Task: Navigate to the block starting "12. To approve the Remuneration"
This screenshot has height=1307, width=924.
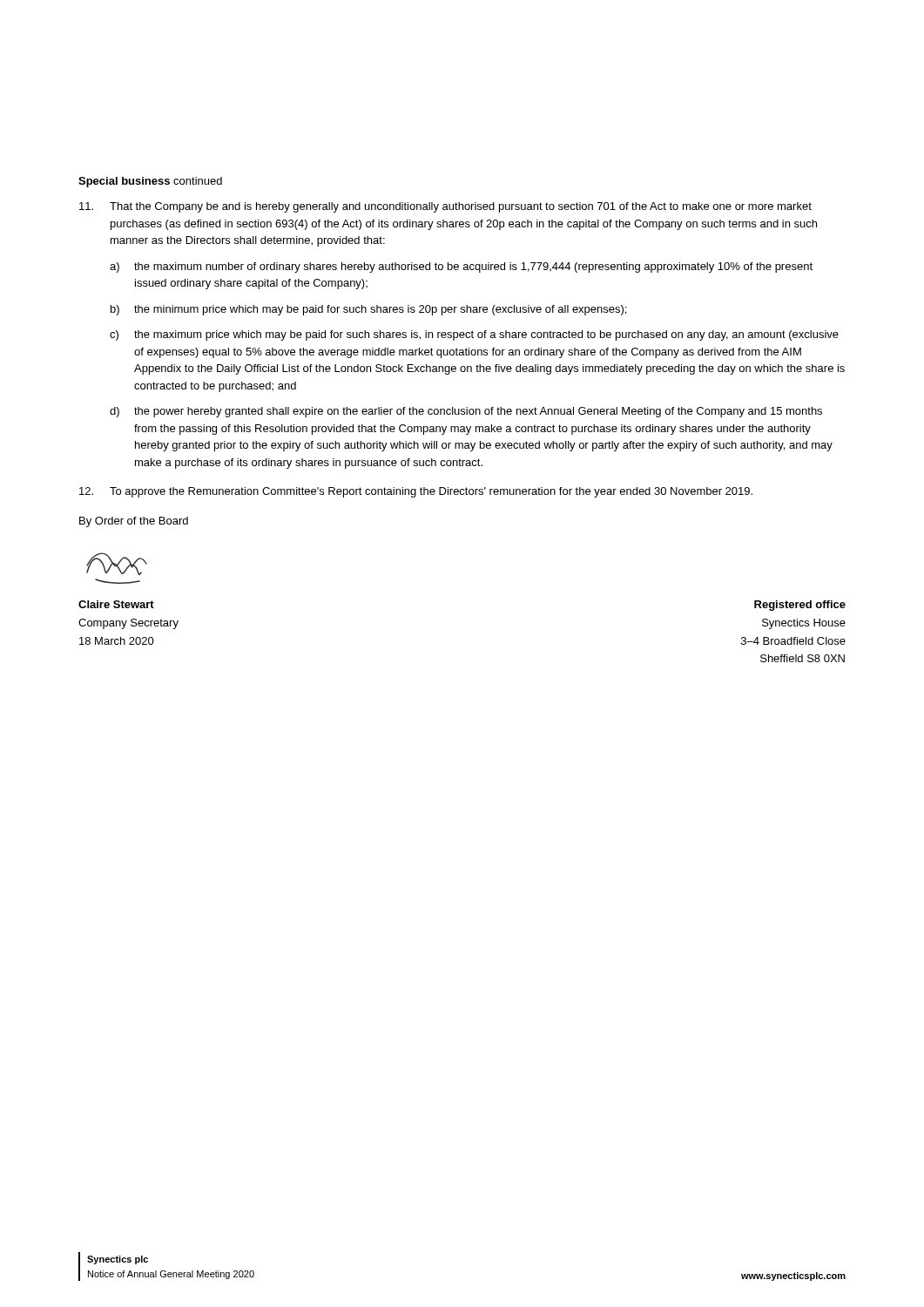Action: point(462,491)
